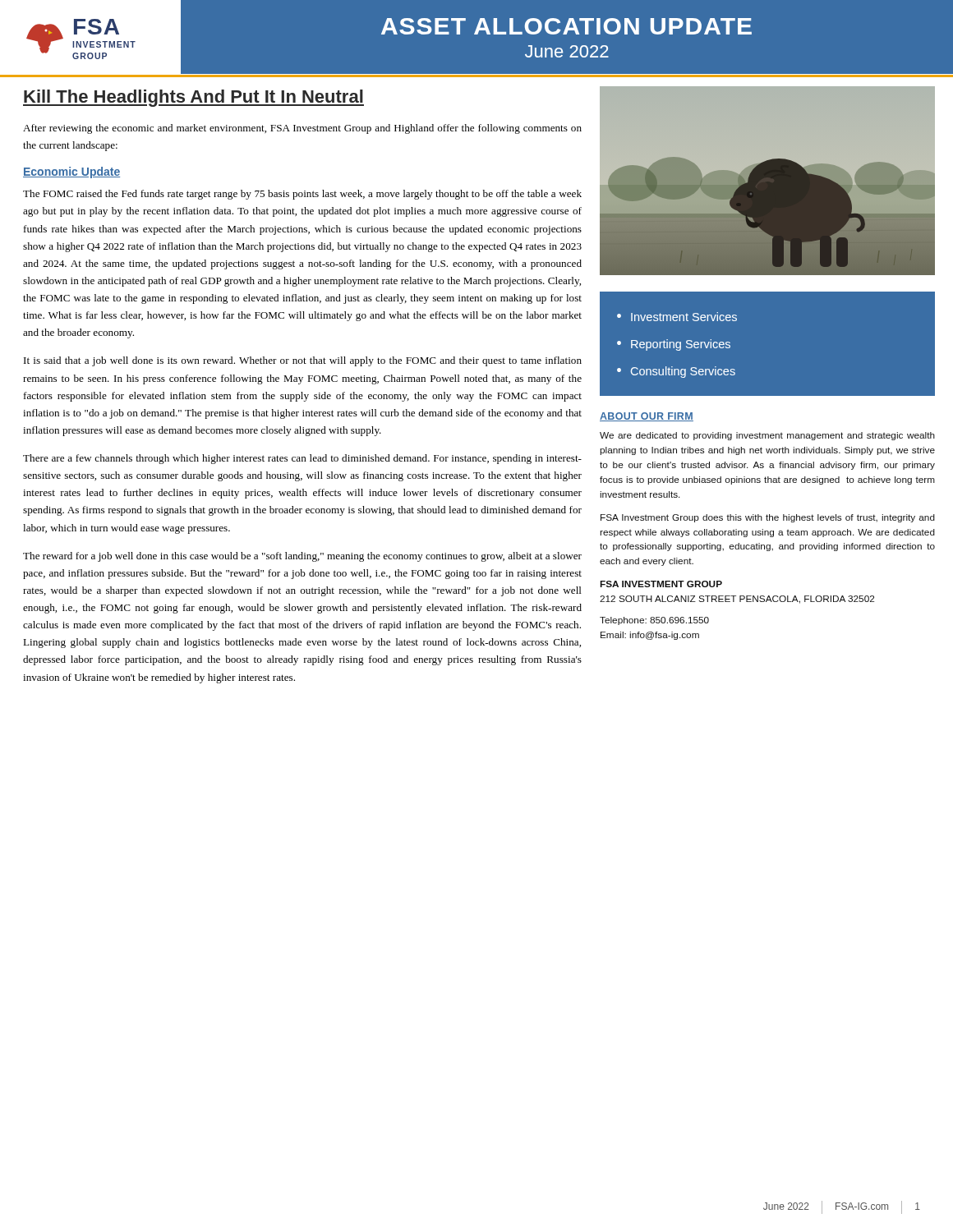Image resolution: width=953 pixels, height=1232 pixels.
Task: Select the text starting "FSA Investment Group does this with the"
Action: click(x=767, y=540)
